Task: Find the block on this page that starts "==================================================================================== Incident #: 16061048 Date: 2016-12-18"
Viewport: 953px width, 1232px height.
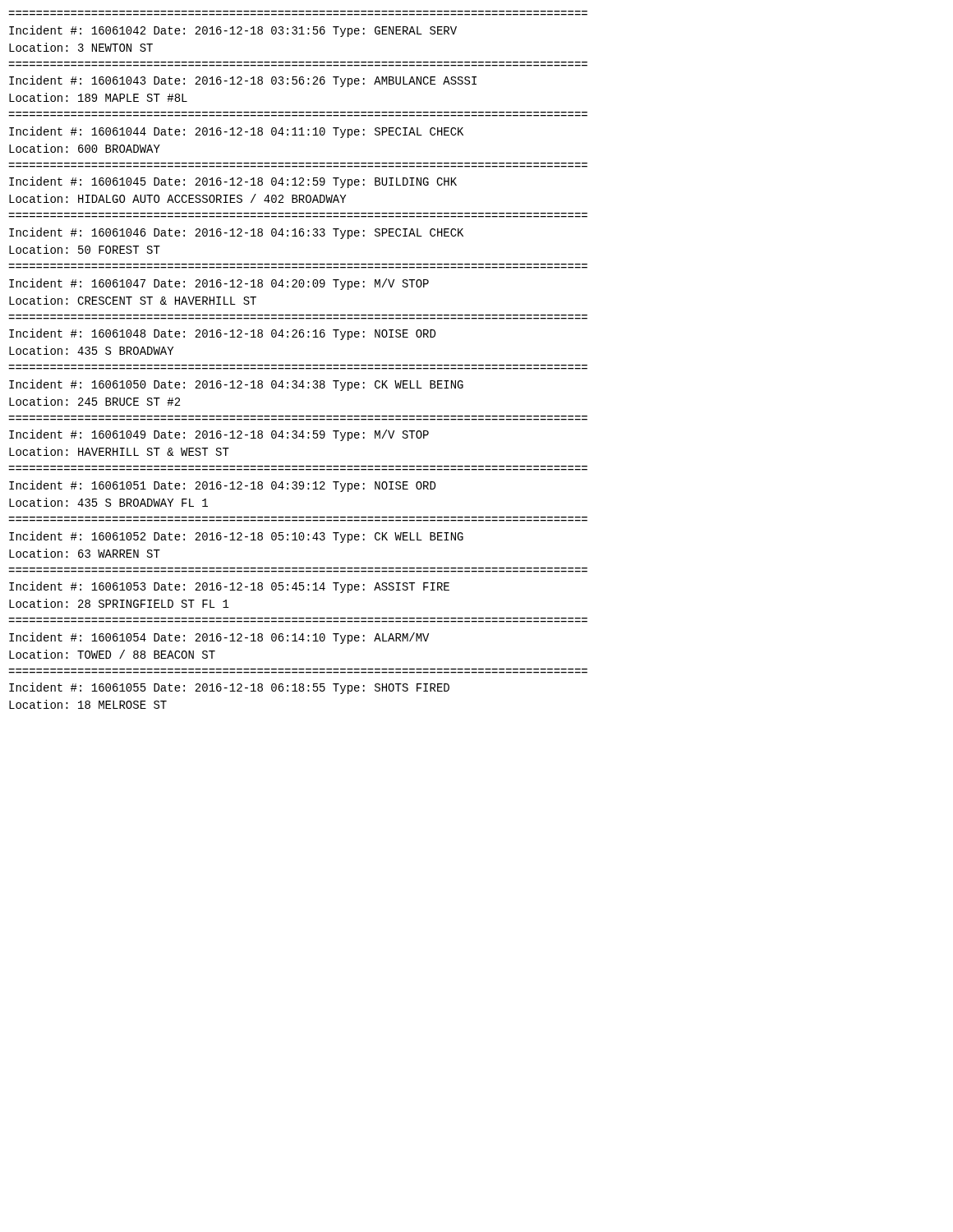Action: pos(222,334)
